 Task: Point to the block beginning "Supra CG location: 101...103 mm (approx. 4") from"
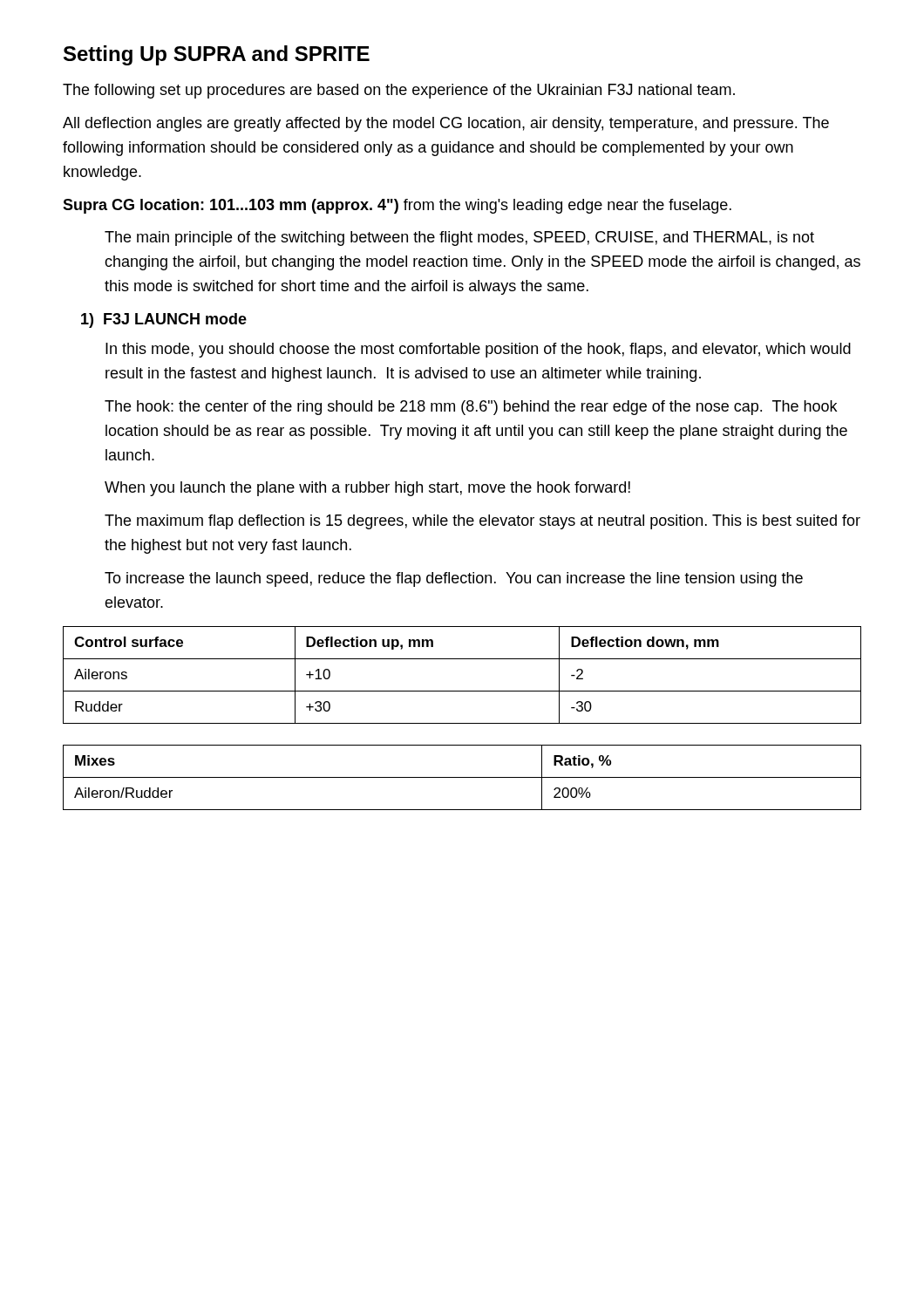tap(398, 205)
